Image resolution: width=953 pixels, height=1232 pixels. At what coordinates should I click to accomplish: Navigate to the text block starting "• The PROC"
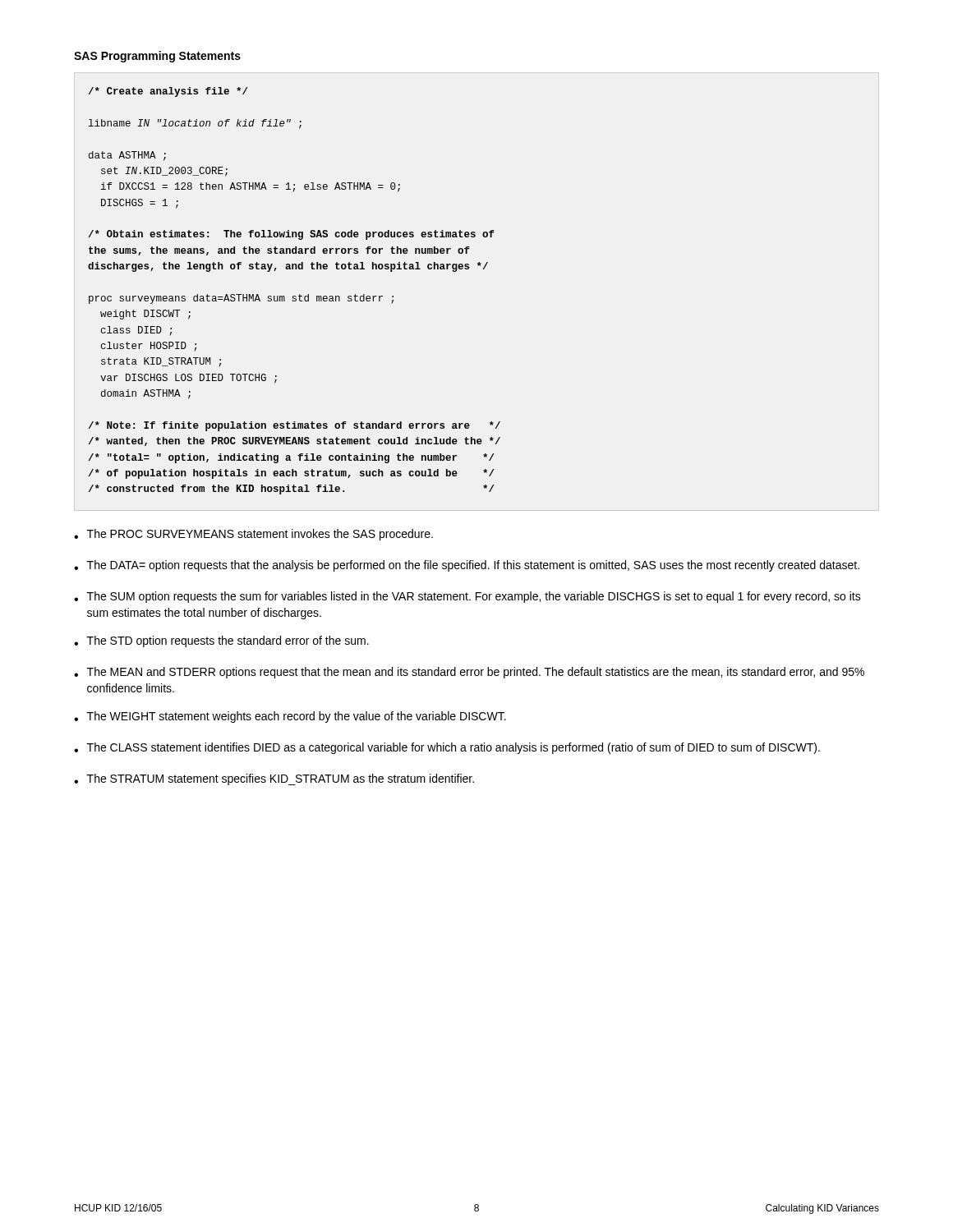(x=253, y=535)
